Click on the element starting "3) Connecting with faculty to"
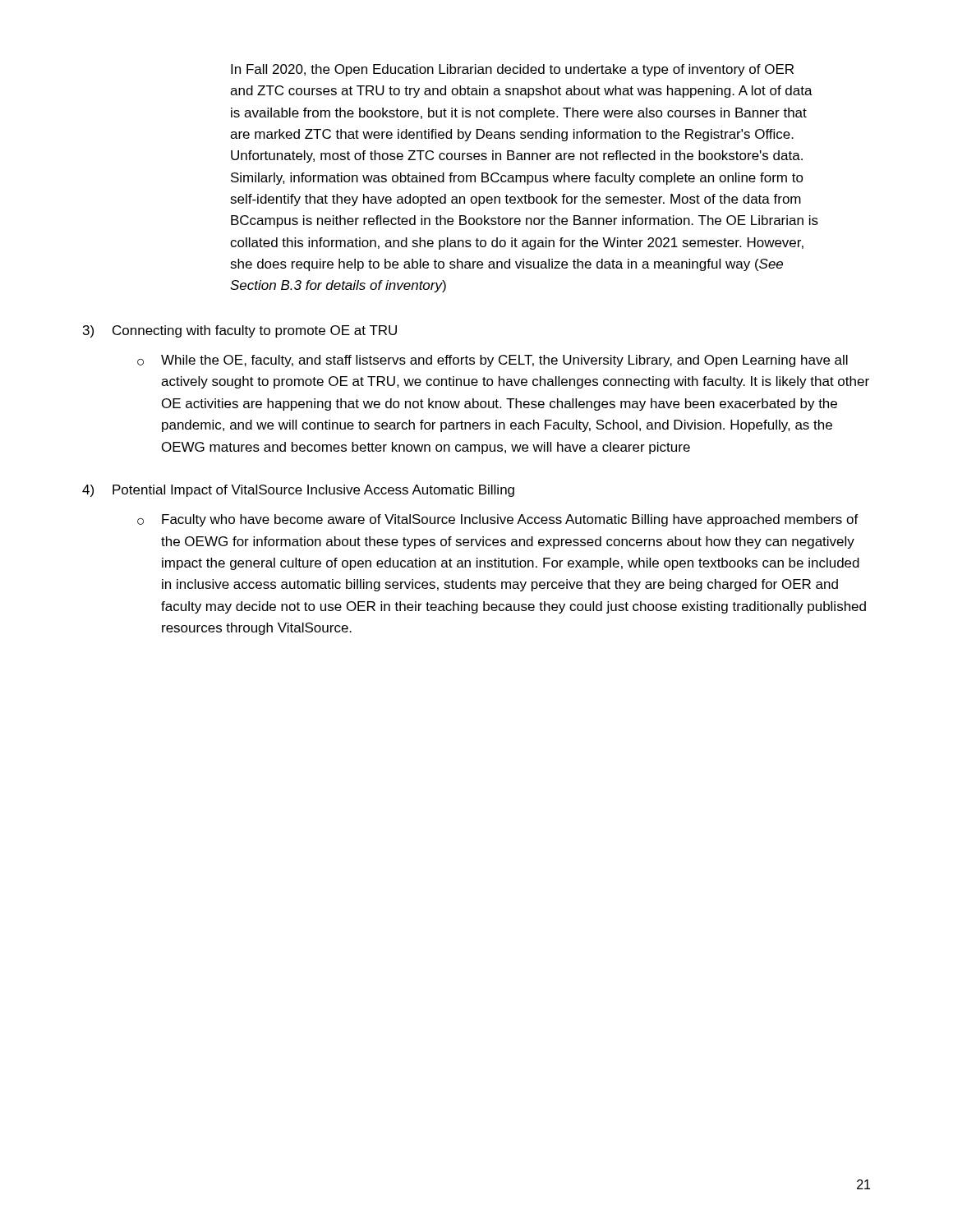Viewport: 953px width, 1232px height. (x=476, y=392)
